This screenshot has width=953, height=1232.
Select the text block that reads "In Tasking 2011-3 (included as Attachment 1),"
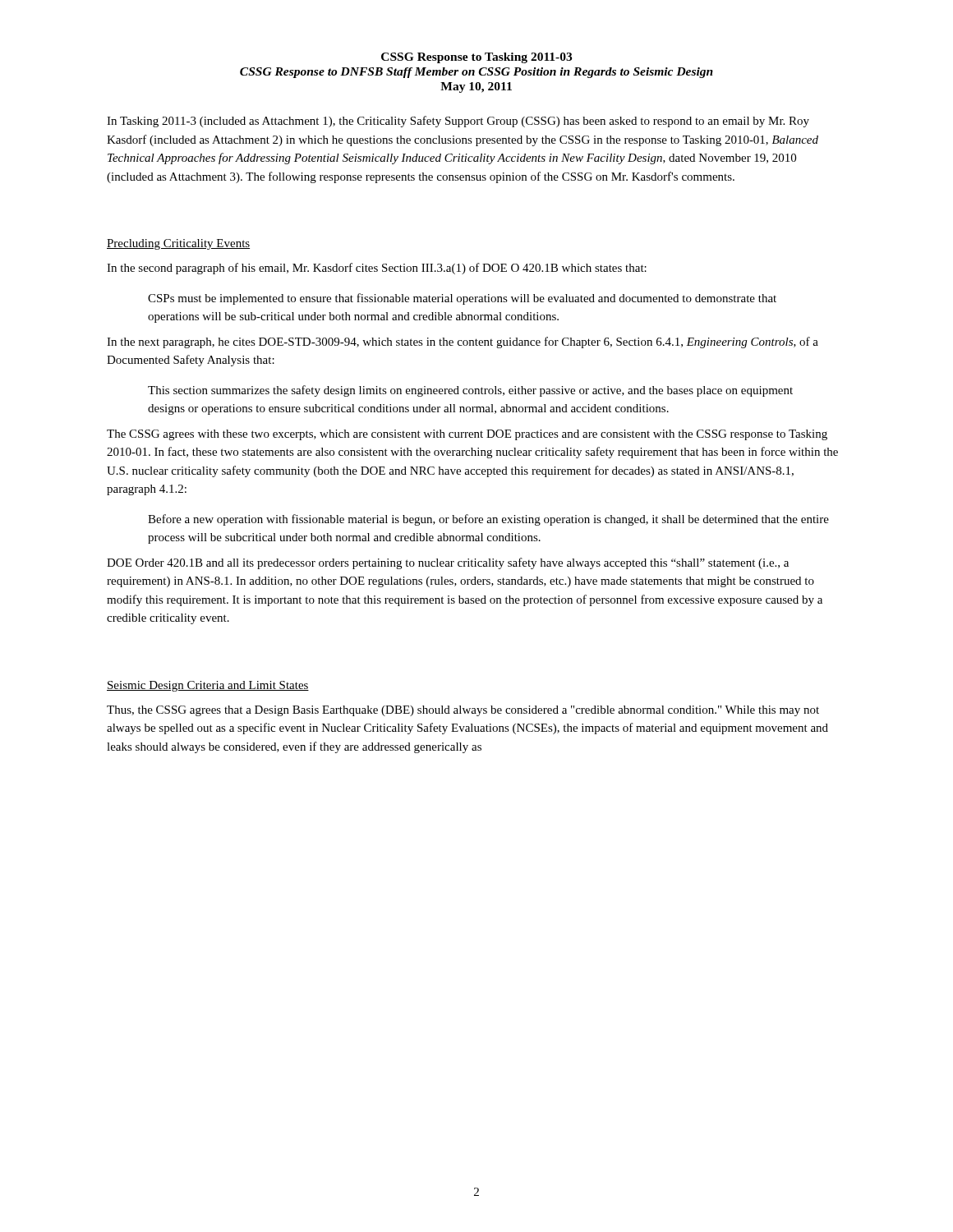(x=463, y=148)
